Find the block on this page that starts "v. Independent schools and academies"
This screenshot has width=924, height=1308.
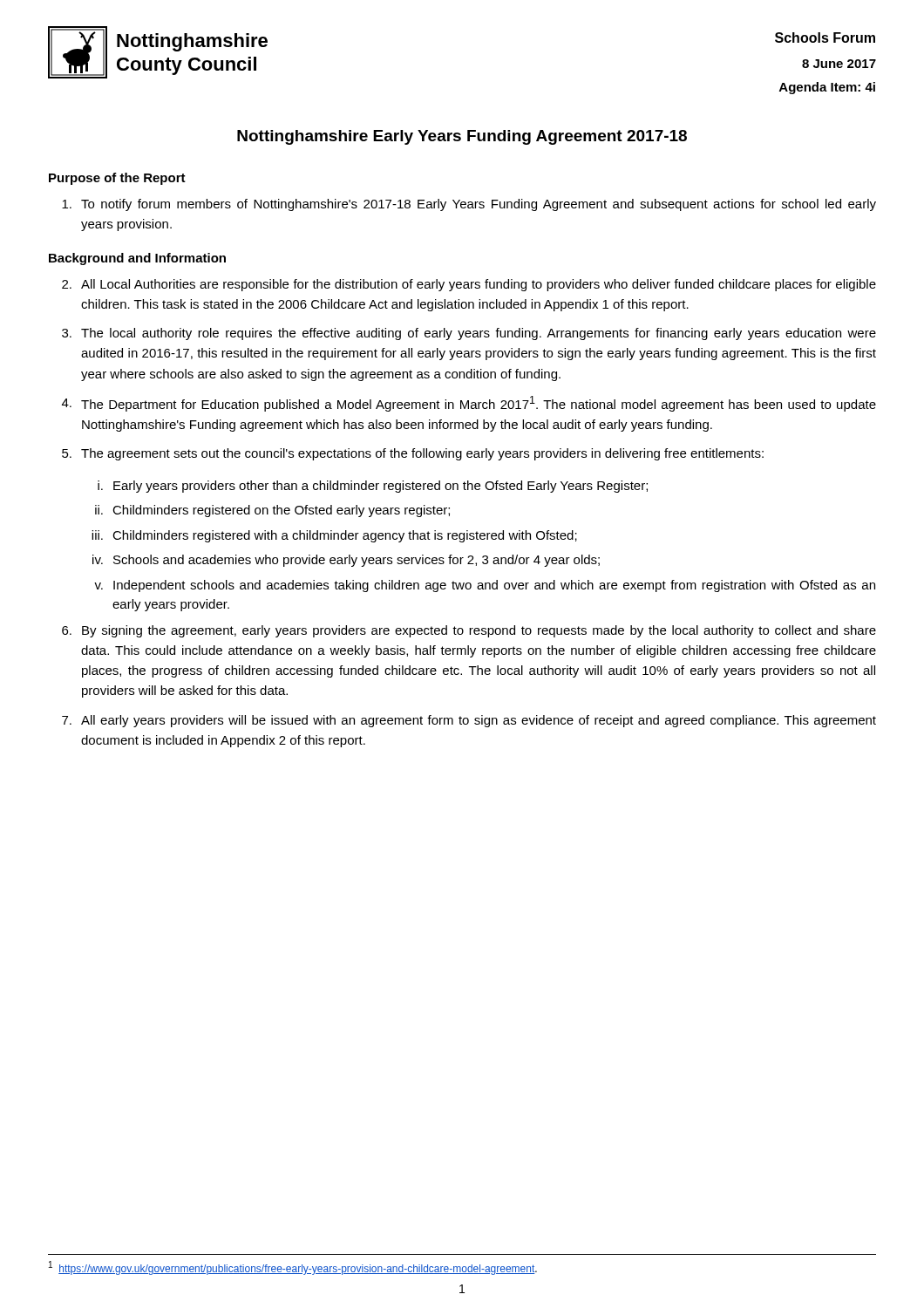478,595
